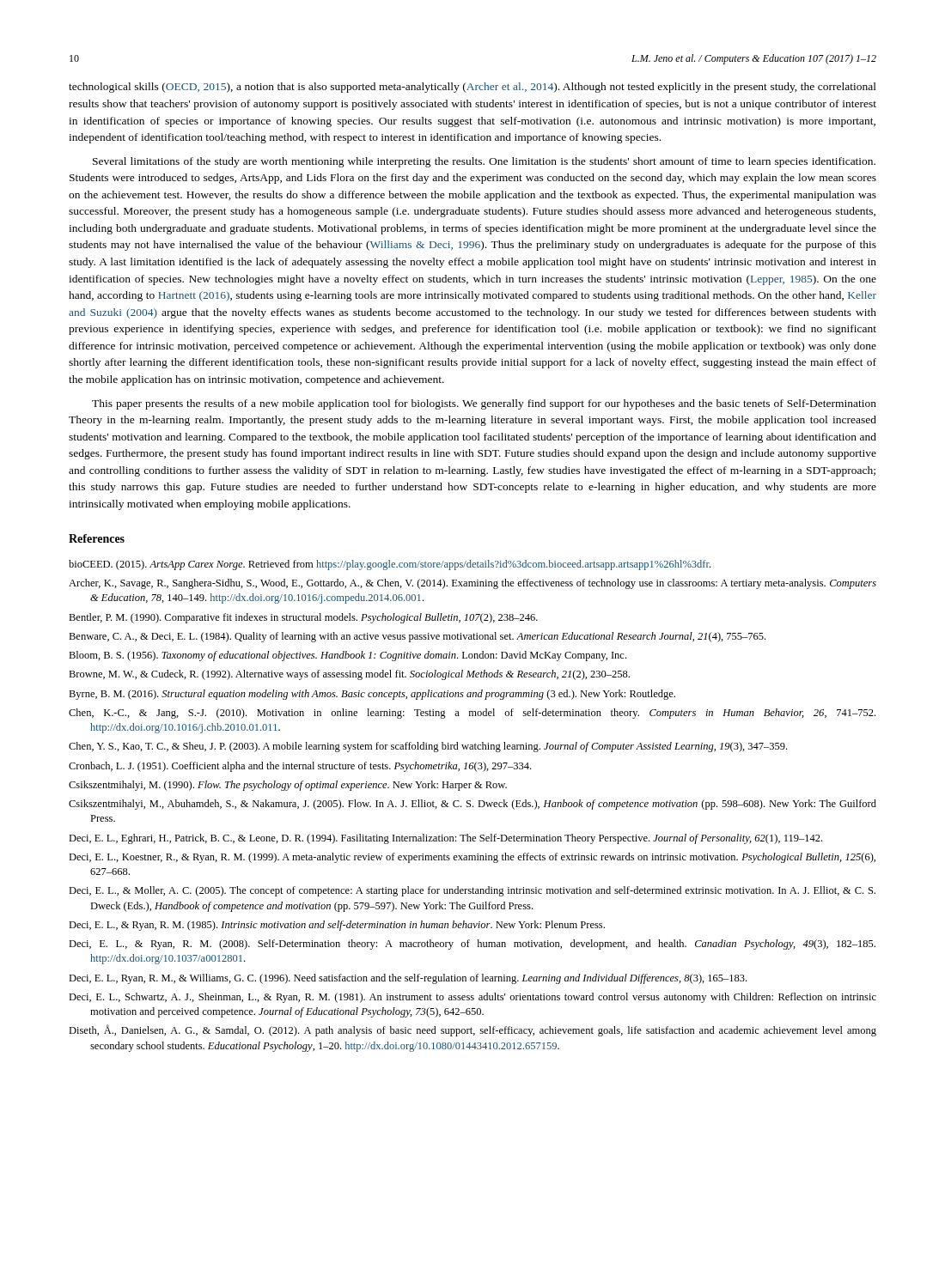The width and height of the screenshot is (945, 1288).
Task: Locate the passage starting "Byrne, B. M. (2016). Structural equation modeling with"
Action: click(x=372, y=693)
